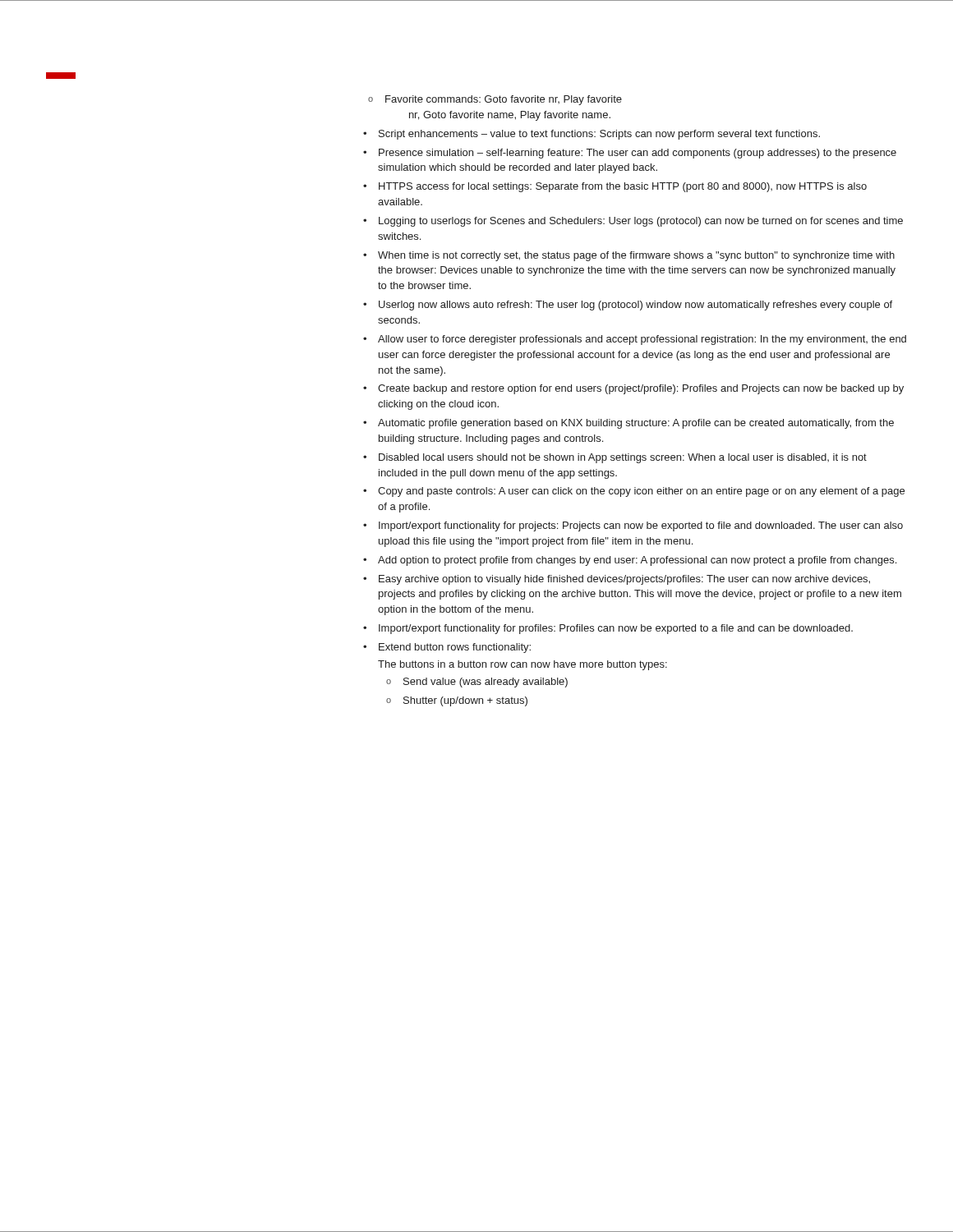
Task: Select the region starting "Favorite commands: Goto favorite nr,"
Action: click(x=495, y=100)
